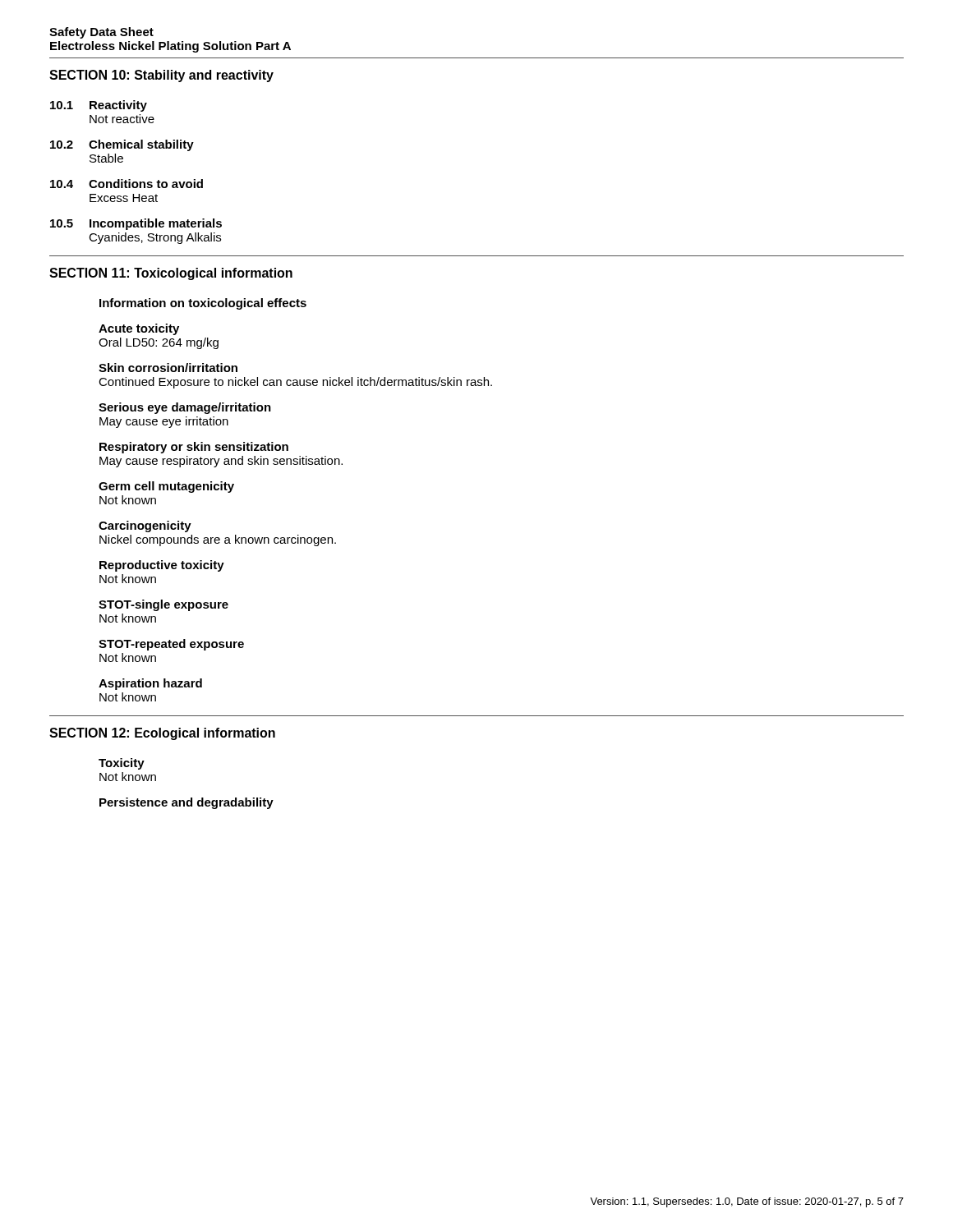Where does it say "Toxicity Not known"?
This screenshot has width=953, height=1232.
122,764
